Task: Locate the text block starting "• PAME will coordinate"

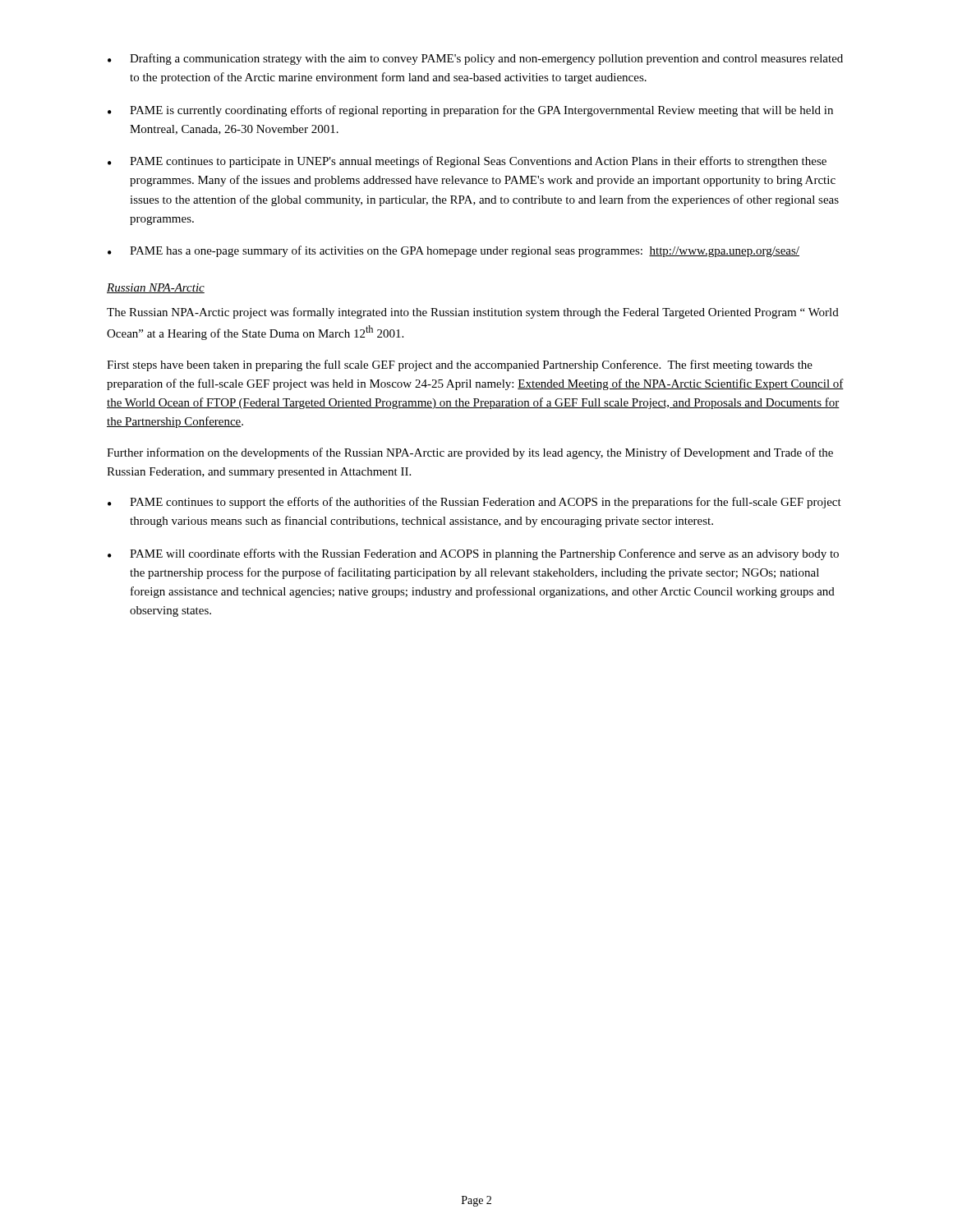Action: coord(476,582)
